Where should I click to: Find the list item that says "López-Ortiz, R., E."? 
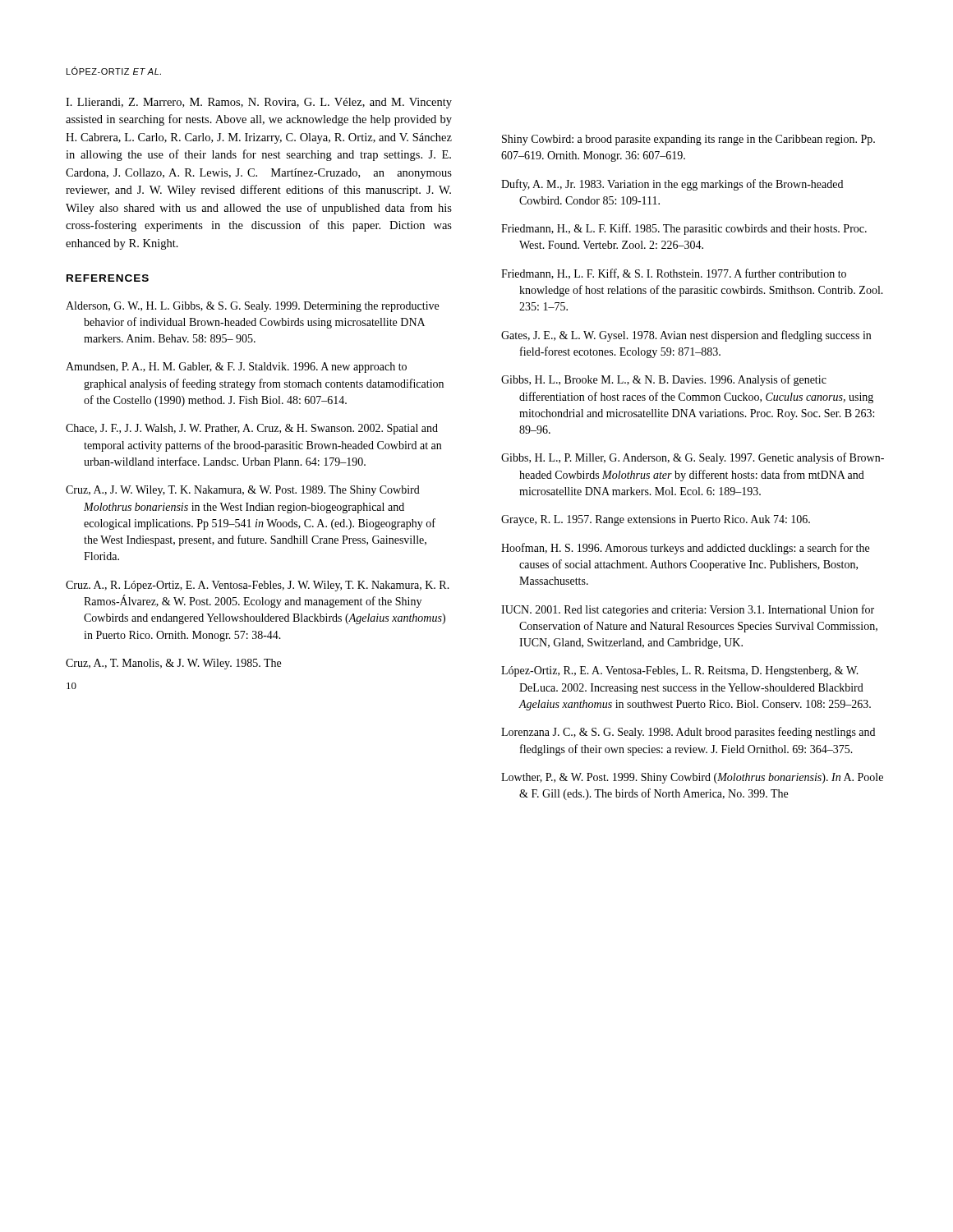pos(694,688)
